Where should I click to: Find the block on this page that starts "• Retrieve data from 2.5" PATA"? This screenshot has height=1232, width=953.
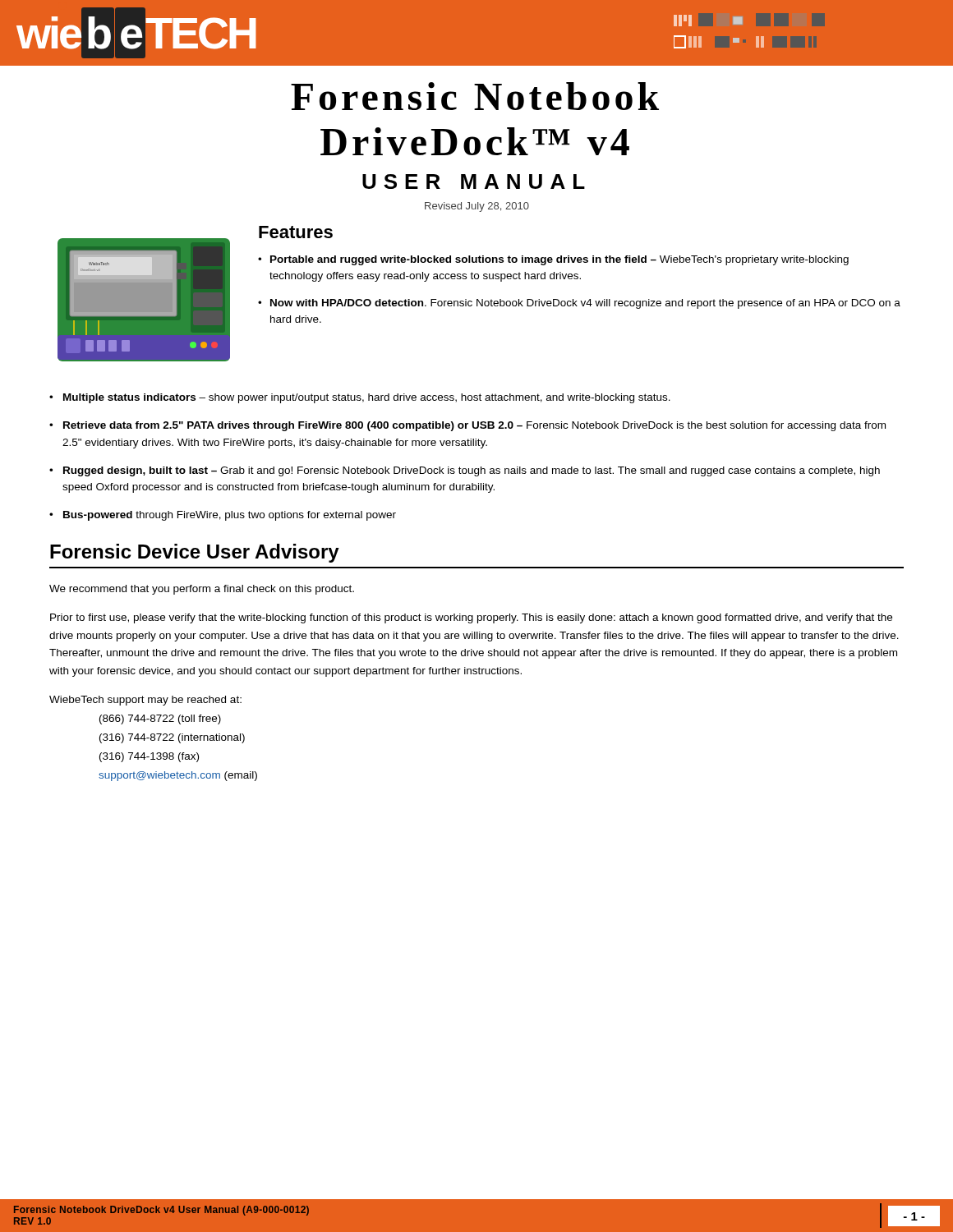point(468,433)
